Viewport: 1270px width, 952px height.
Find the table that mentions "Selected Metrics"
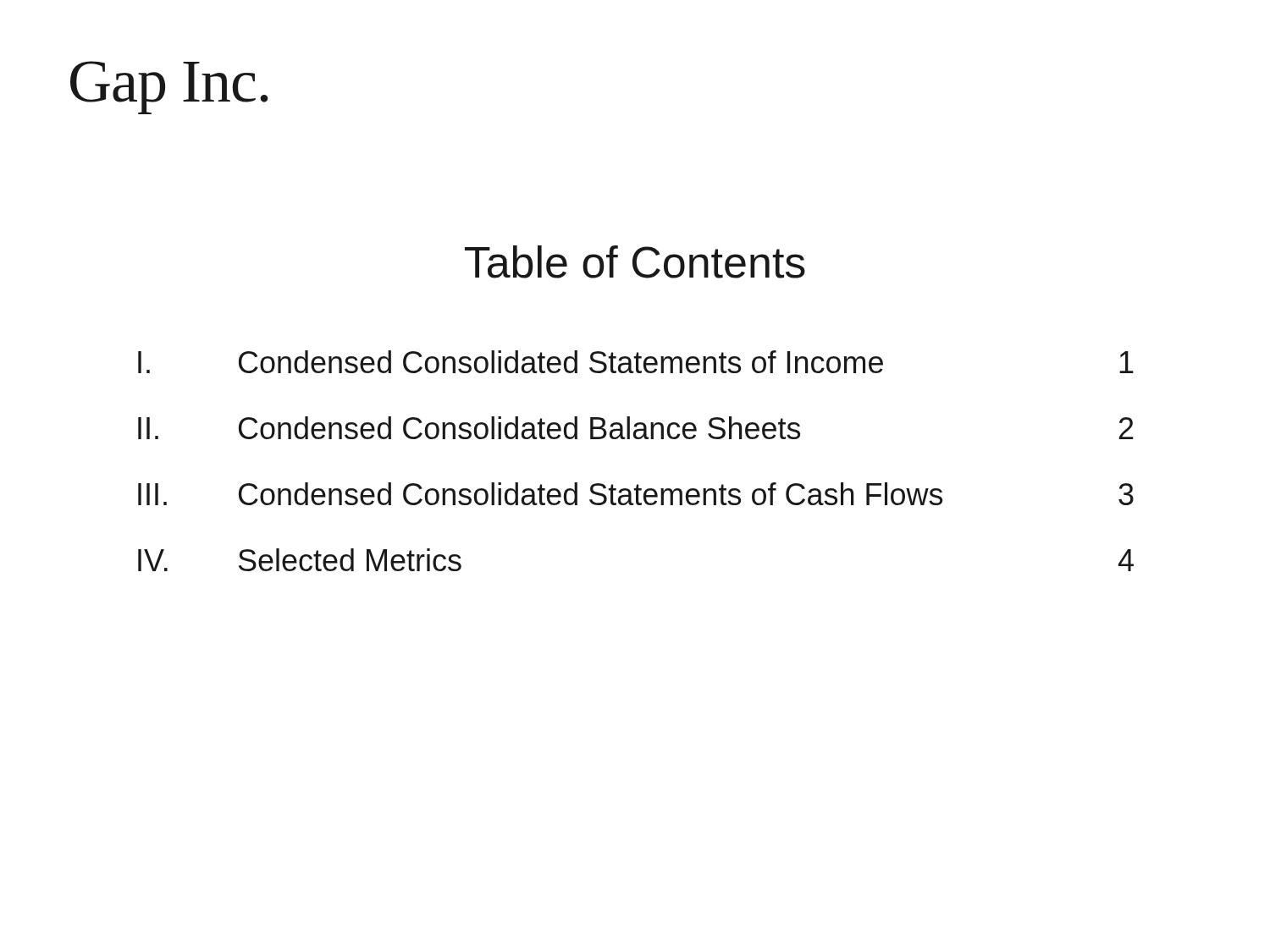point(635,462)
